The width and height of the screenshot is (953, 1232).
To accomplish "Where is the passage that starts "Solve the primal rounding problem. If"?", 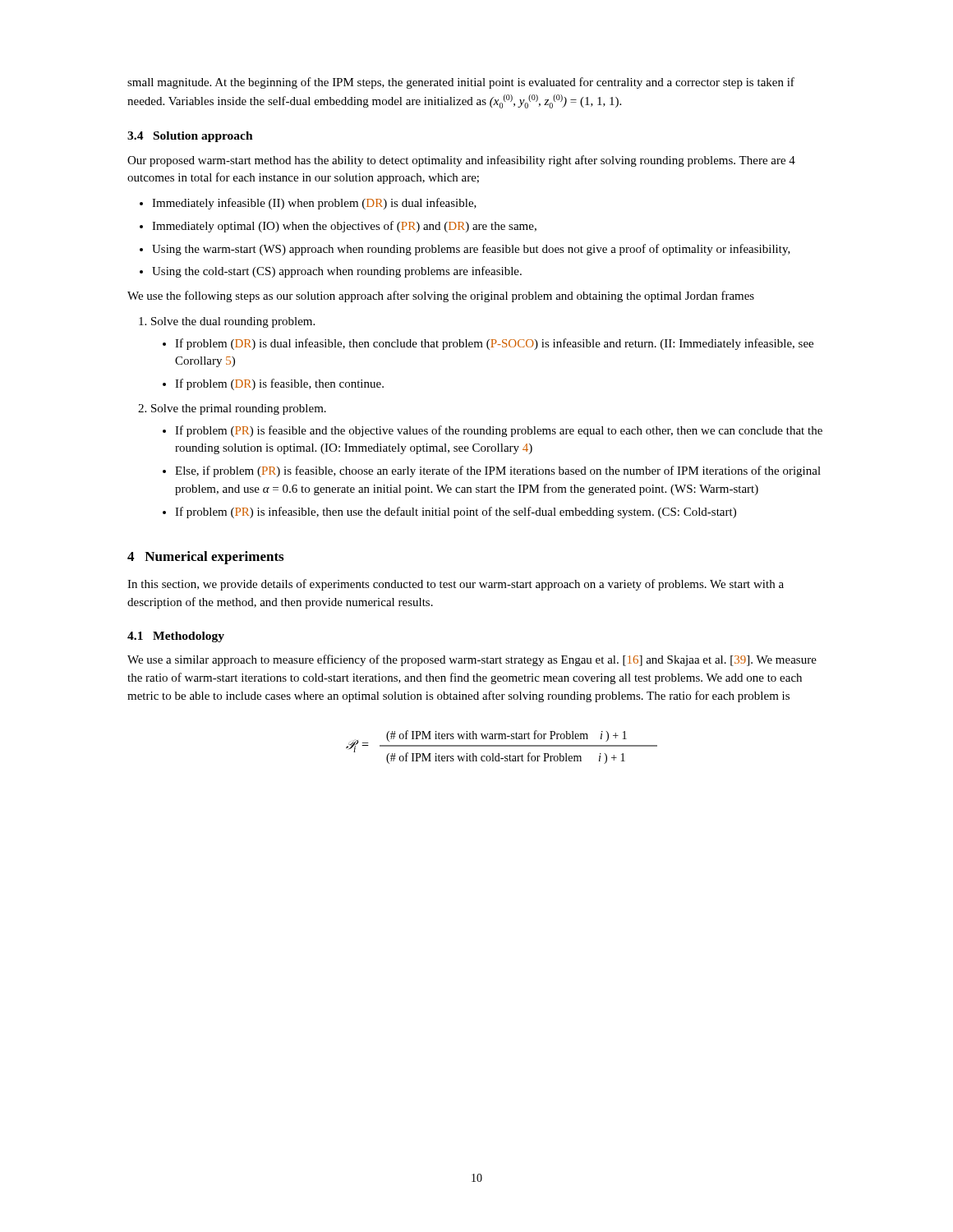I will [x=476, y=461].
